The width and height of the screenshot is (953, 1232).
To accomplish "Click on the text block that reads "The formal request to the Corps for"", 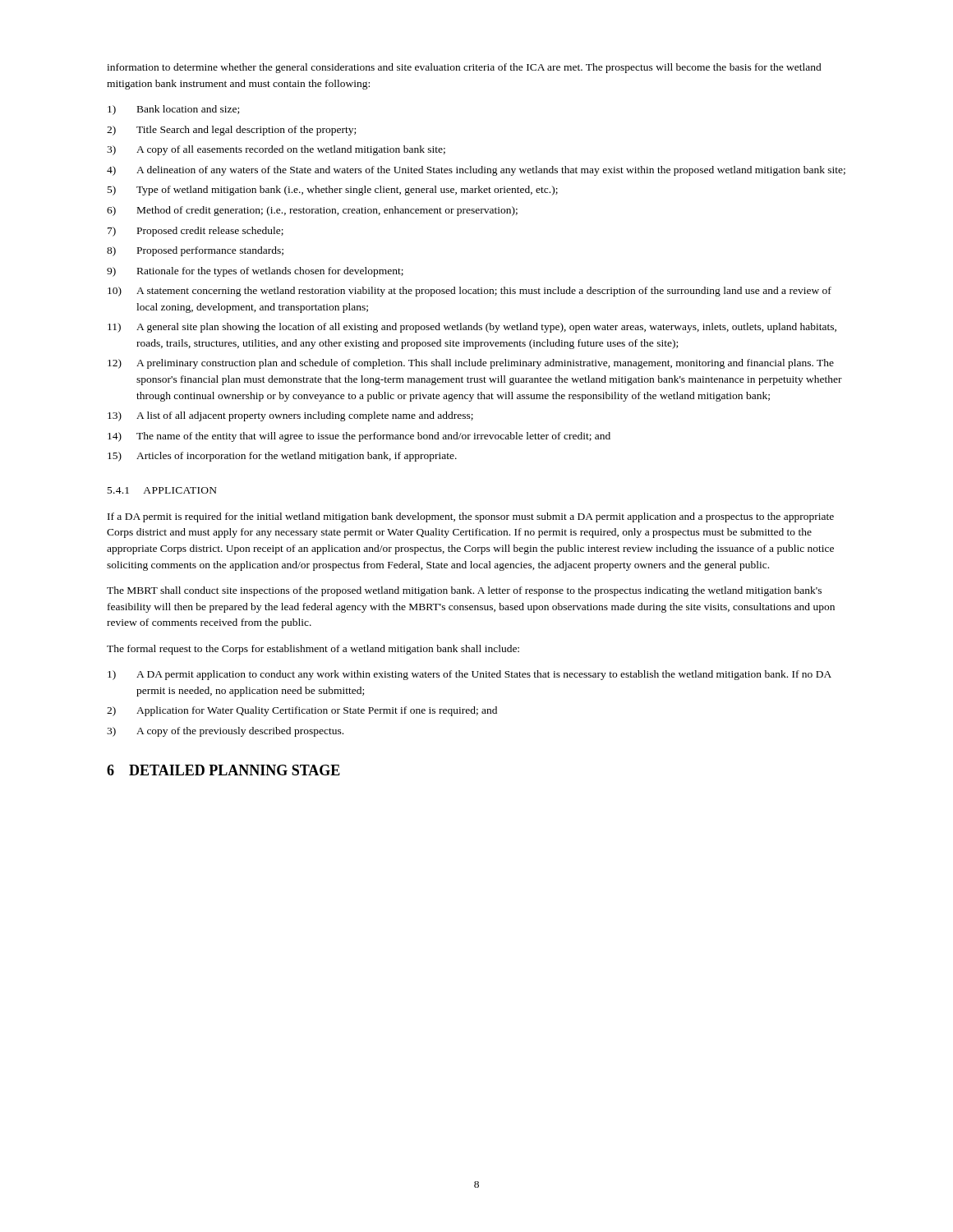I will (x=313, y=648).
